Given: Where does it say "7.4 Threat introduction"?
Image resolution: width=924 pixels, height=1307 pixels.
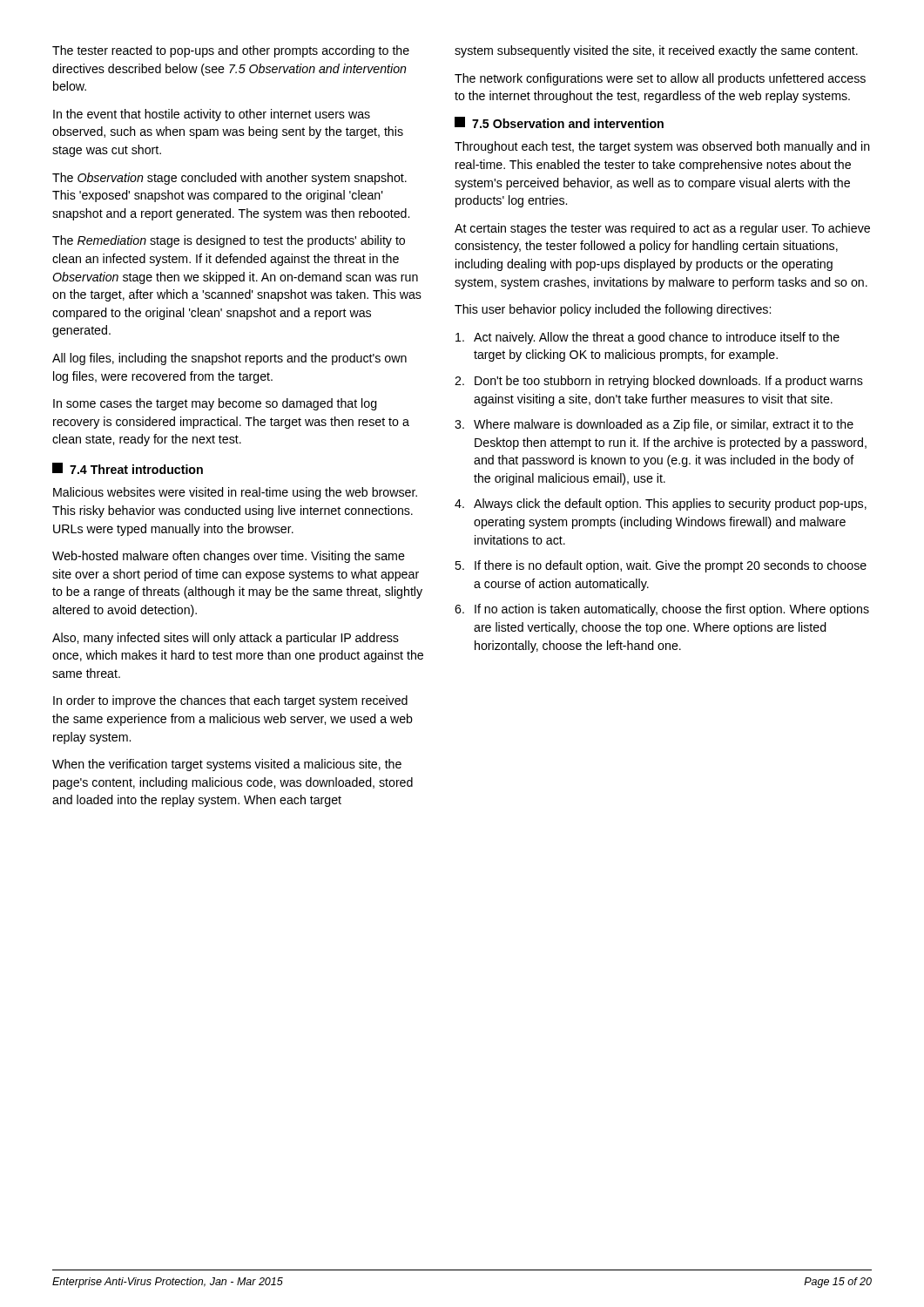Looking at the screenshot, I should pyautogui.click(x=128, y=470).
